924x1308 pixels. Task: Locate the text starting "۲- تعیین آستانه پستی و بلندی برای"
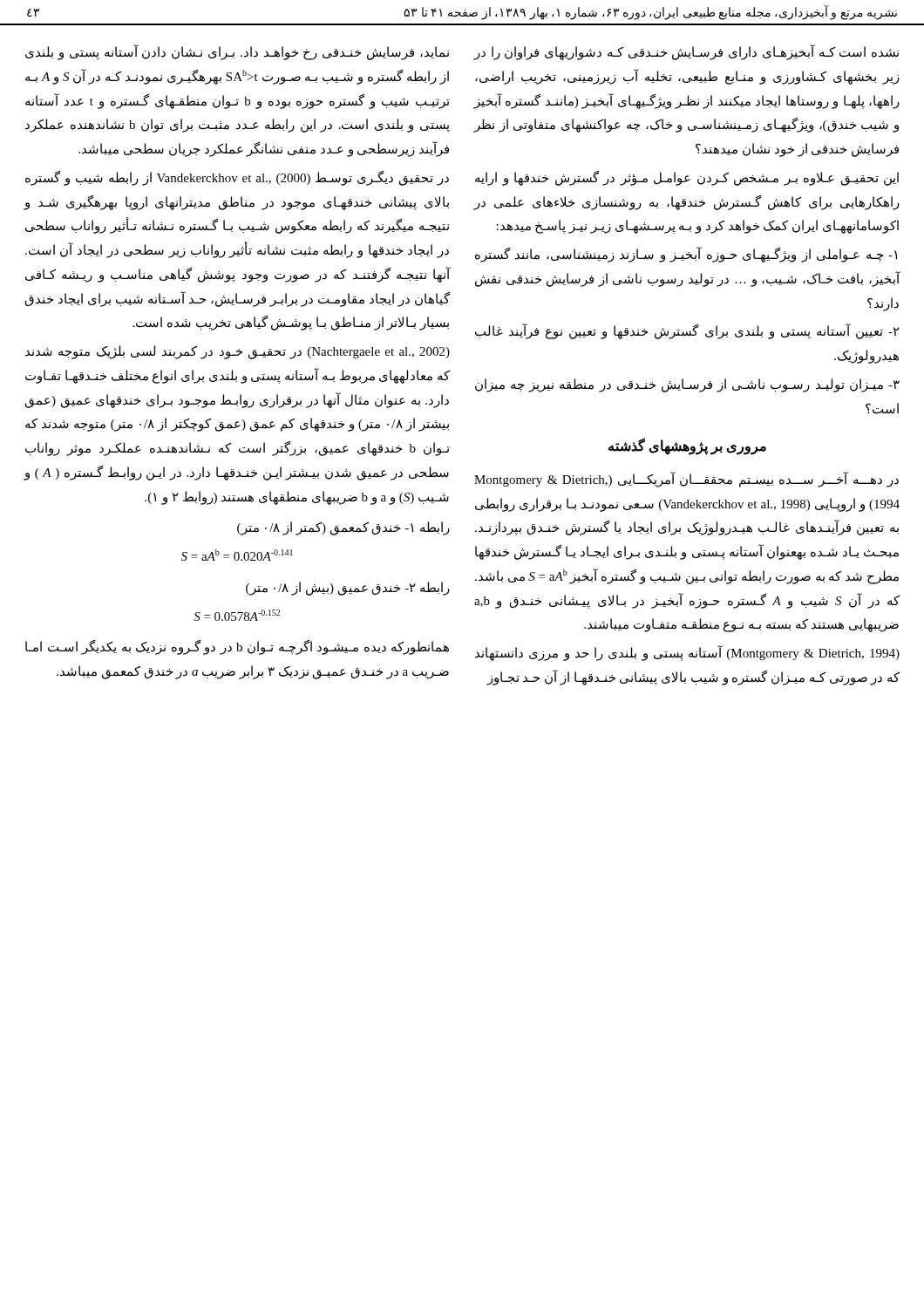click(x=687, y=344)
